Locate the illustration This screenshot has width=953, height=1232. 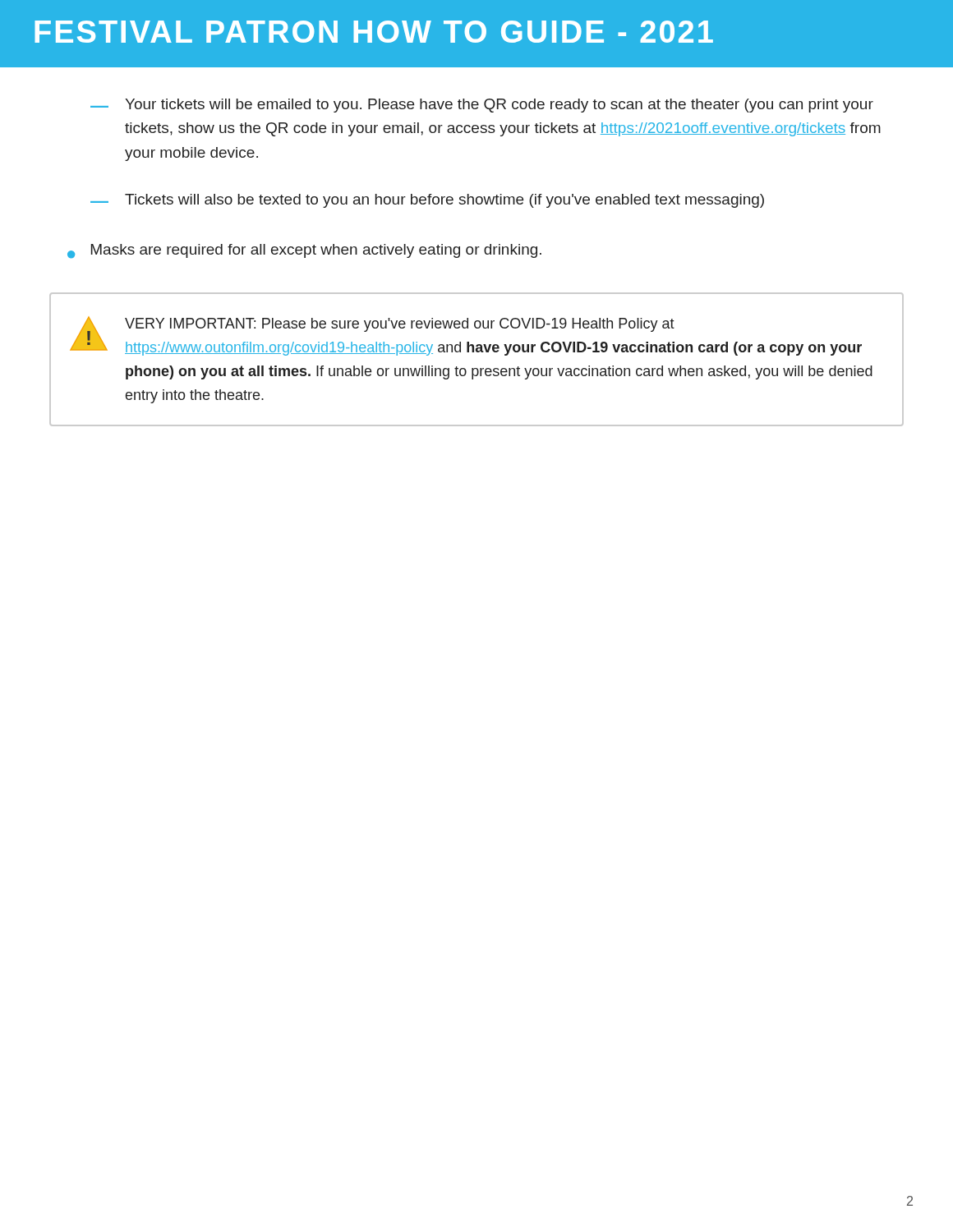89,335
